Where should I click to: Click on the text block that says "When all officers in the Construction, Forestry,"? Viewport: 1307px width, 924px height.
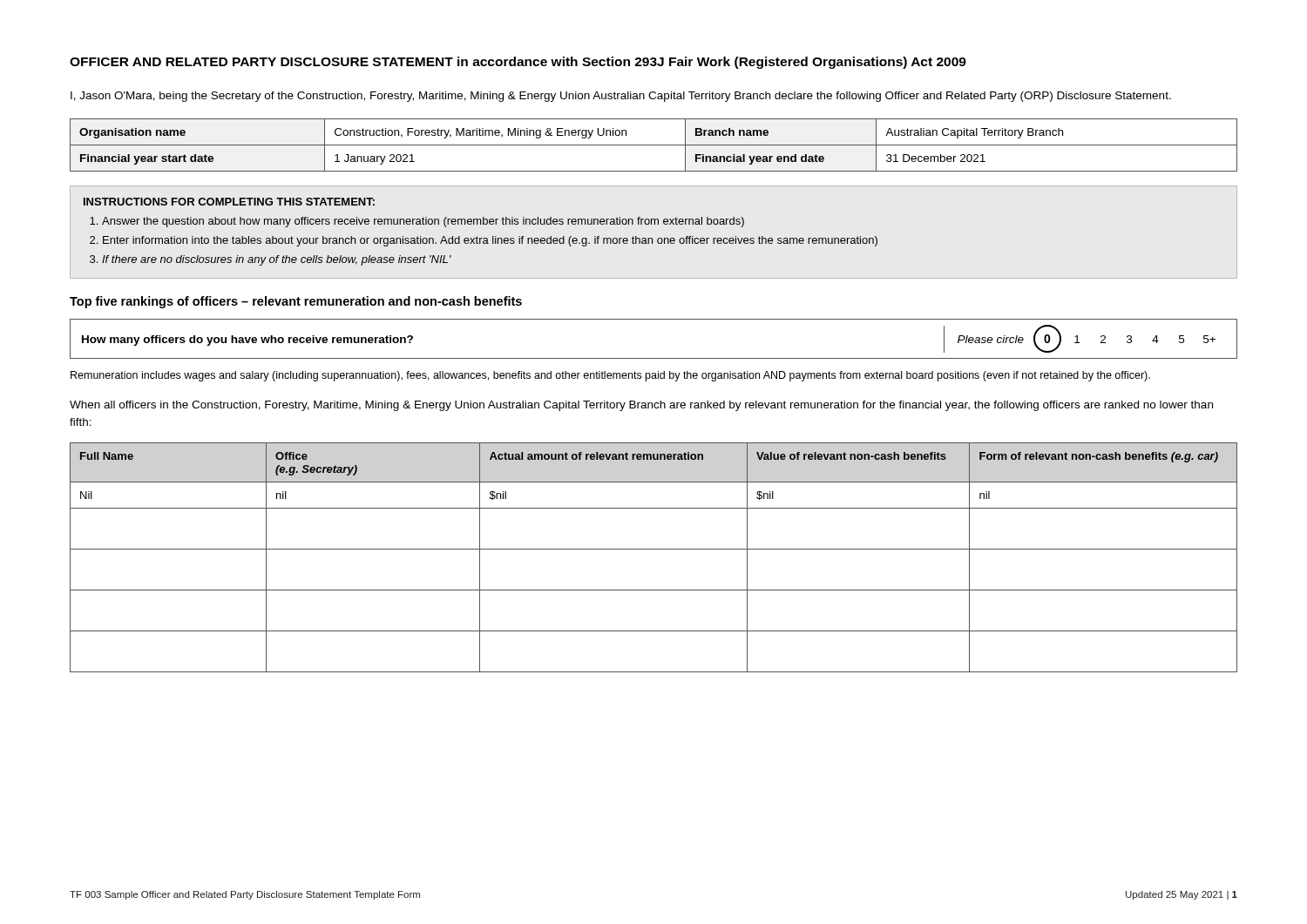click(x=642, y=414)
